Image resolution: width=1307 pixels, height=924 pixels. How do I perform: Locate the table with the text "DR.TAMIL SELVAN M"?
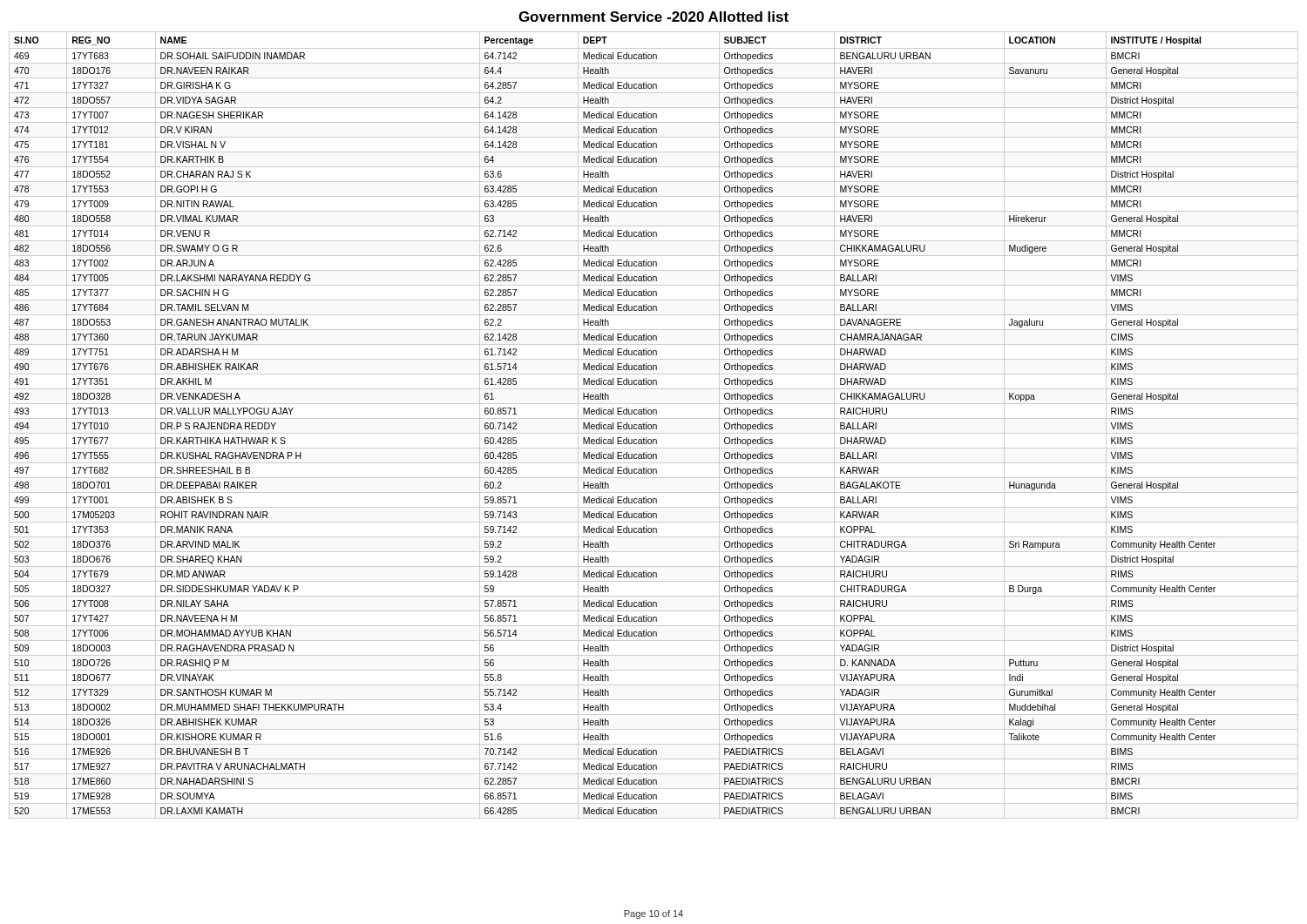pos(654,425)
